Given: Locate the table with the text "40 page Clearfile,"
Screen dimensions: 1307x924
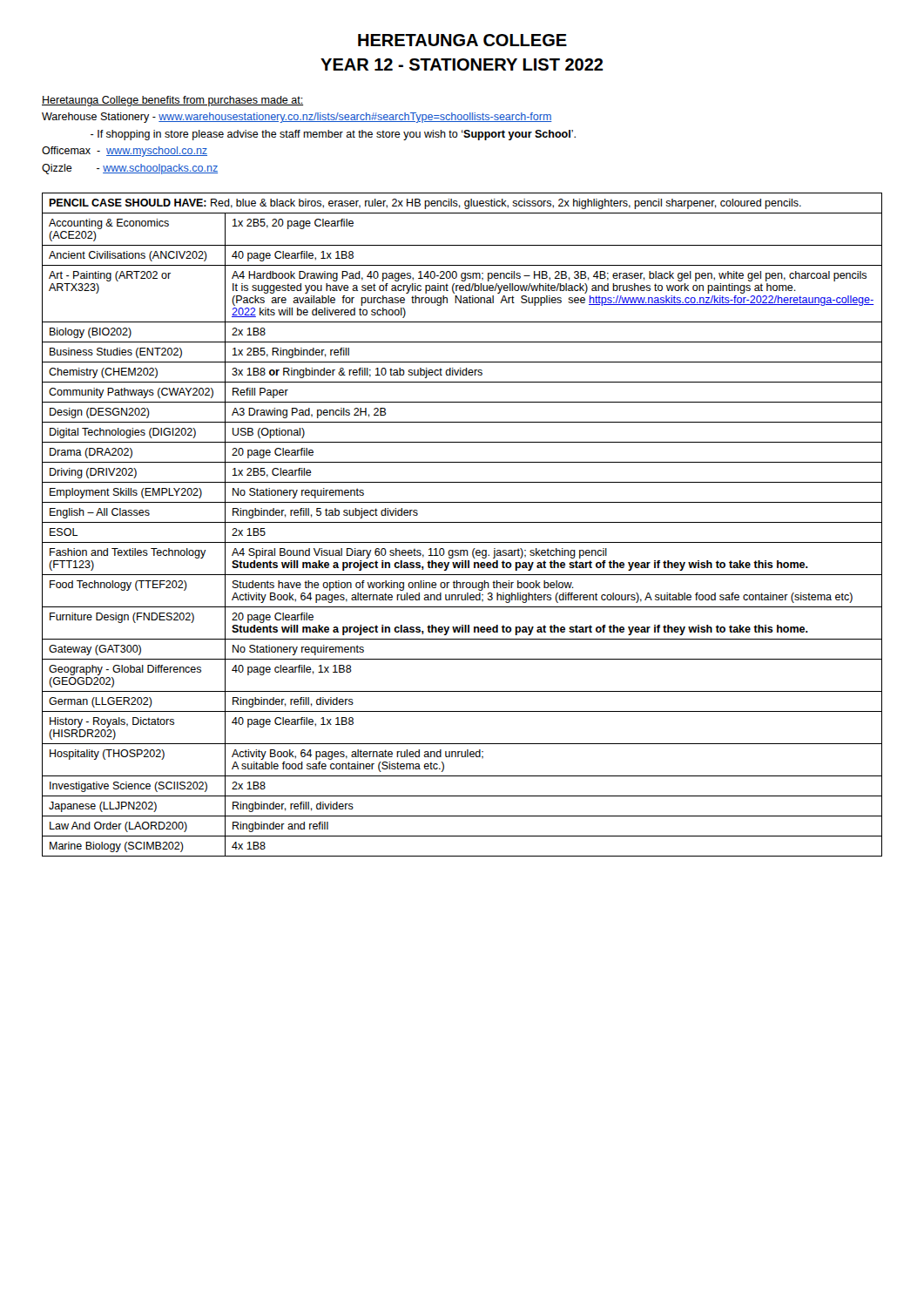Looking at the screenshot, I should click(462, 524).
